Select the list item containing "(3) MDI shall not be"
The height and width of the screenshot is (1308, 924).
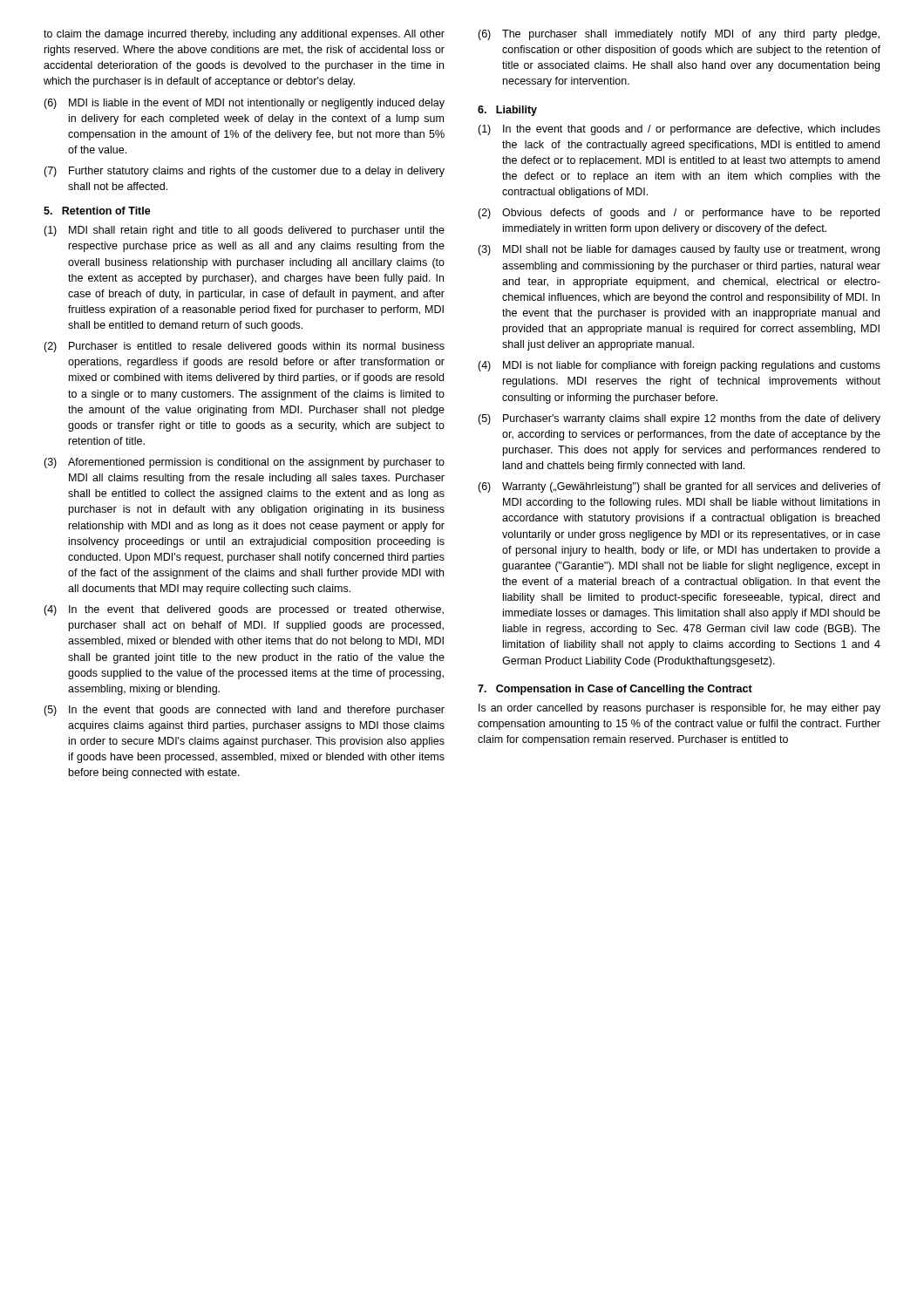click(679, 297)
